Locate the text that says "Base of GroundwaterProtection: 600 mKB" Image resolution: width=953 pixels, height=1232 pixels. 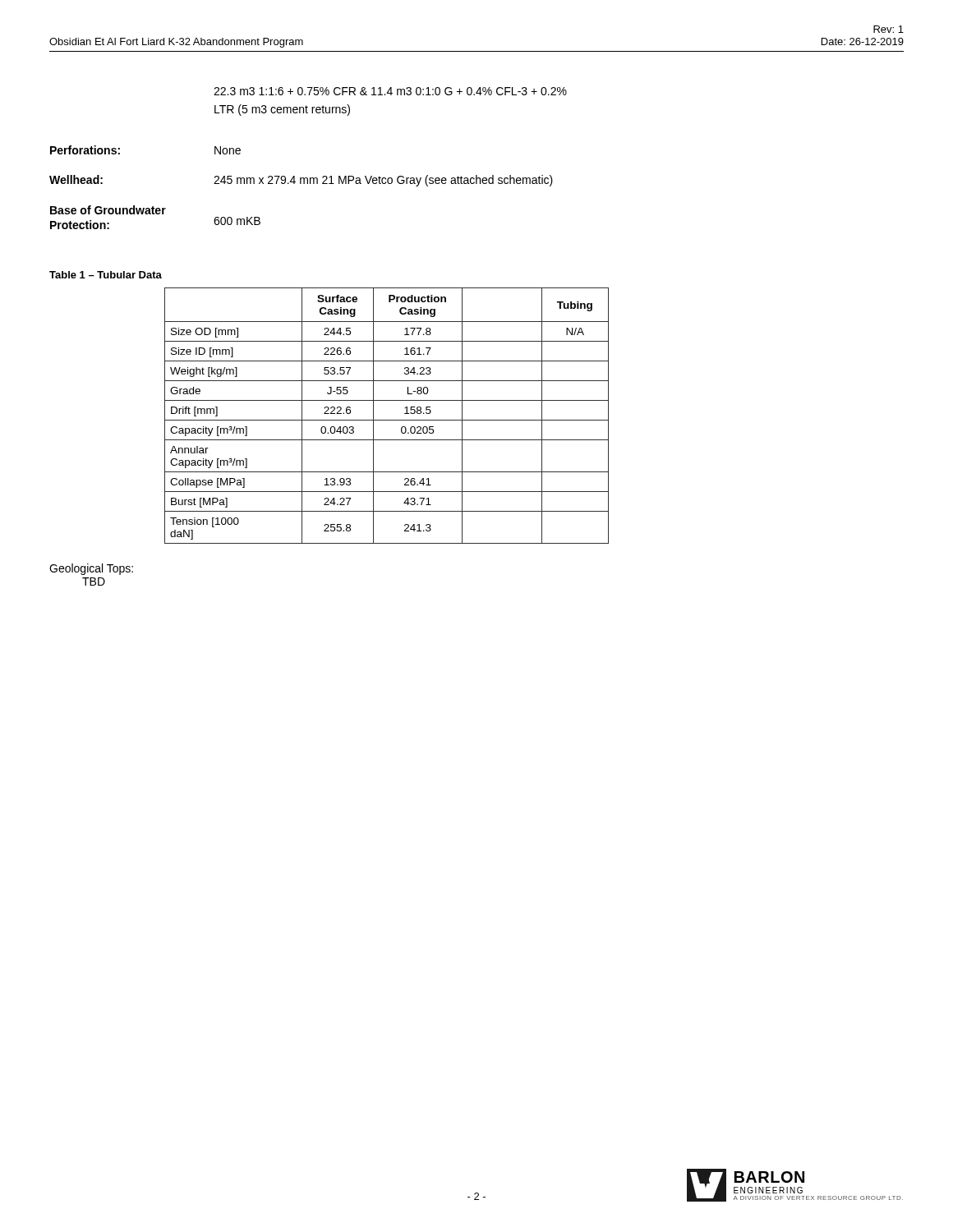[x=108, y=210]
